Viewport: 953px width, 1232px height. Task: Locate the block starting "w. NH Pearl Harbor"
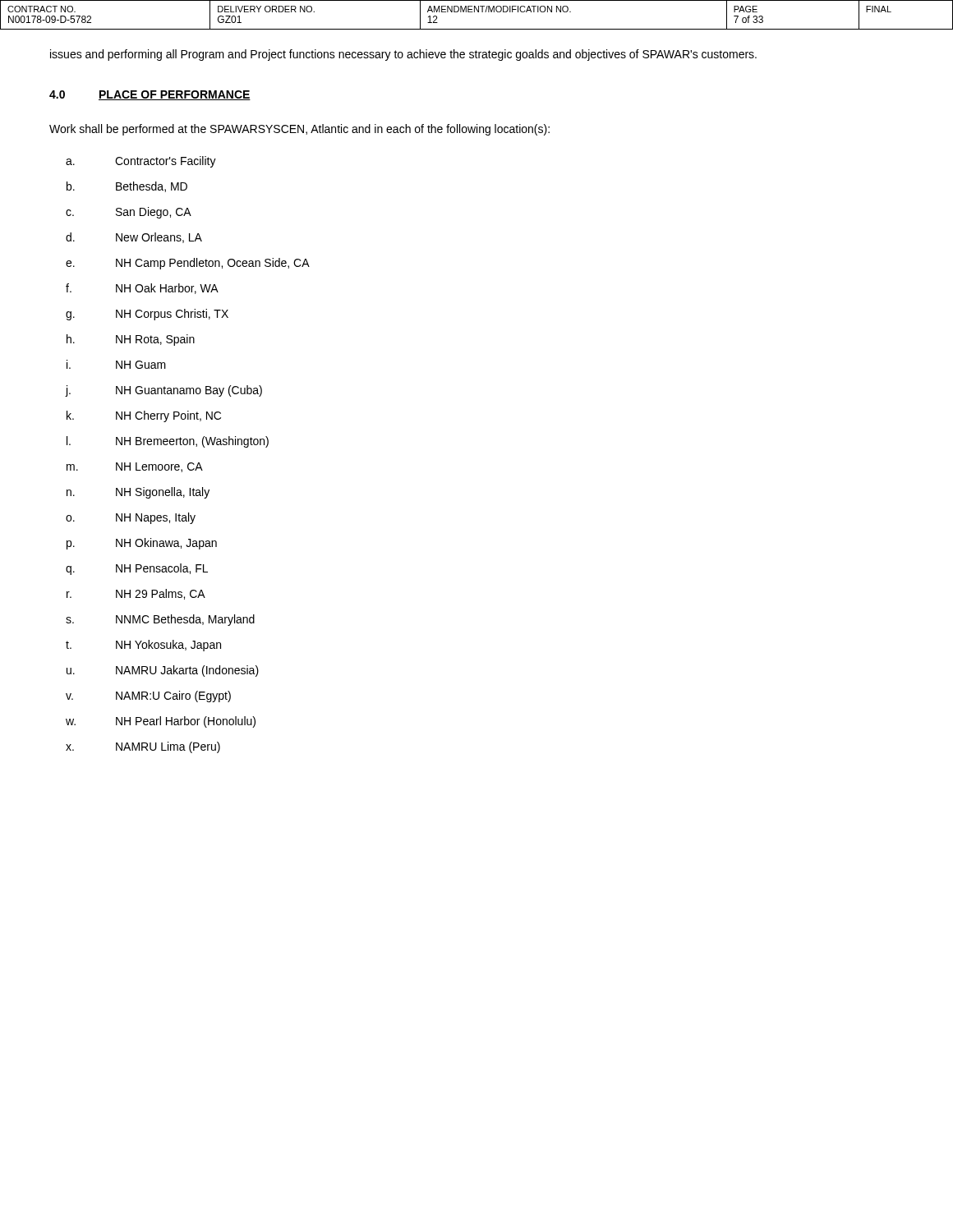coord(161,722)
